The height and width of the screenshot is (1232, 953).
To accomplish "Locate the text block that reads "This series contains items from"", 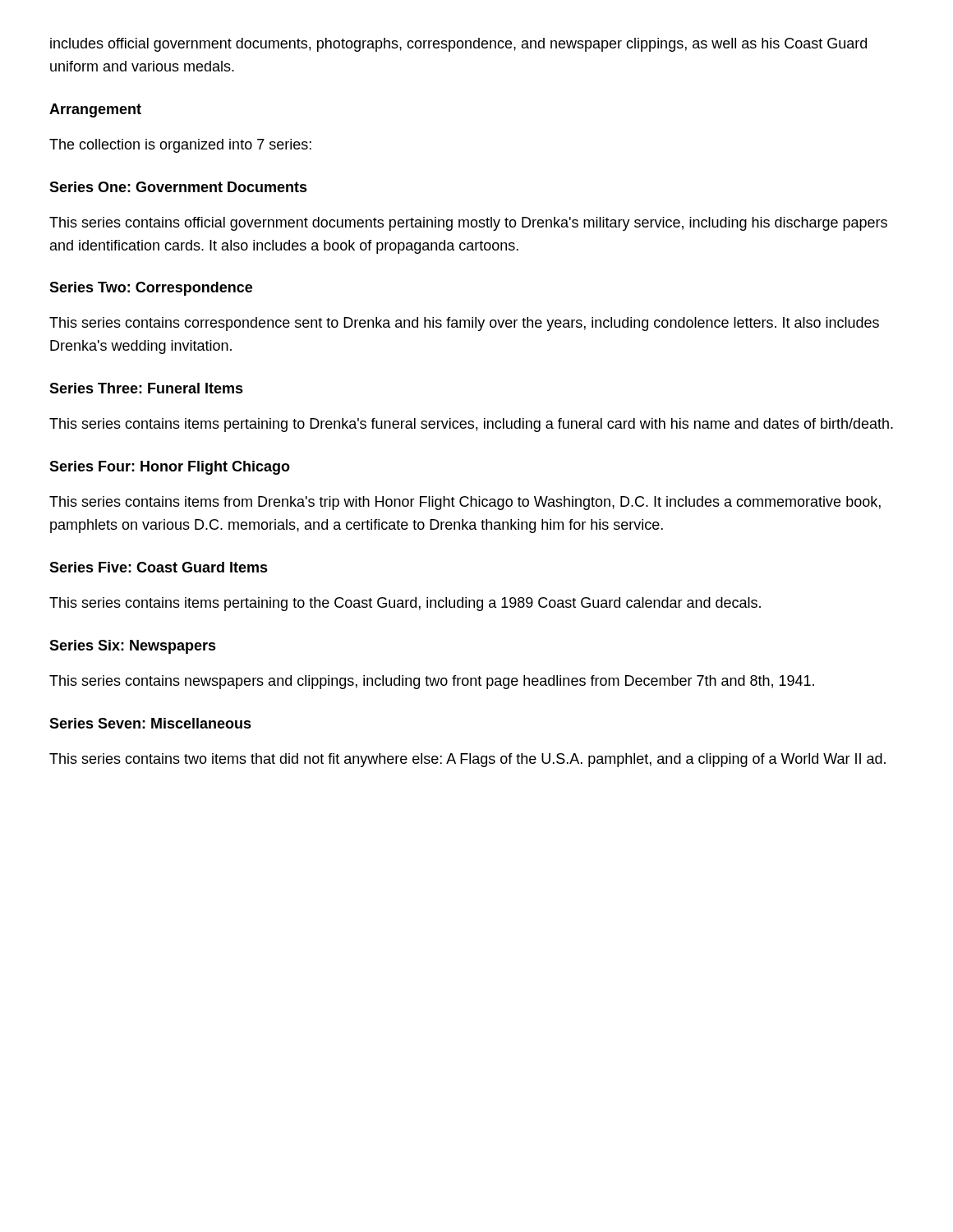I will pos(465,513).
